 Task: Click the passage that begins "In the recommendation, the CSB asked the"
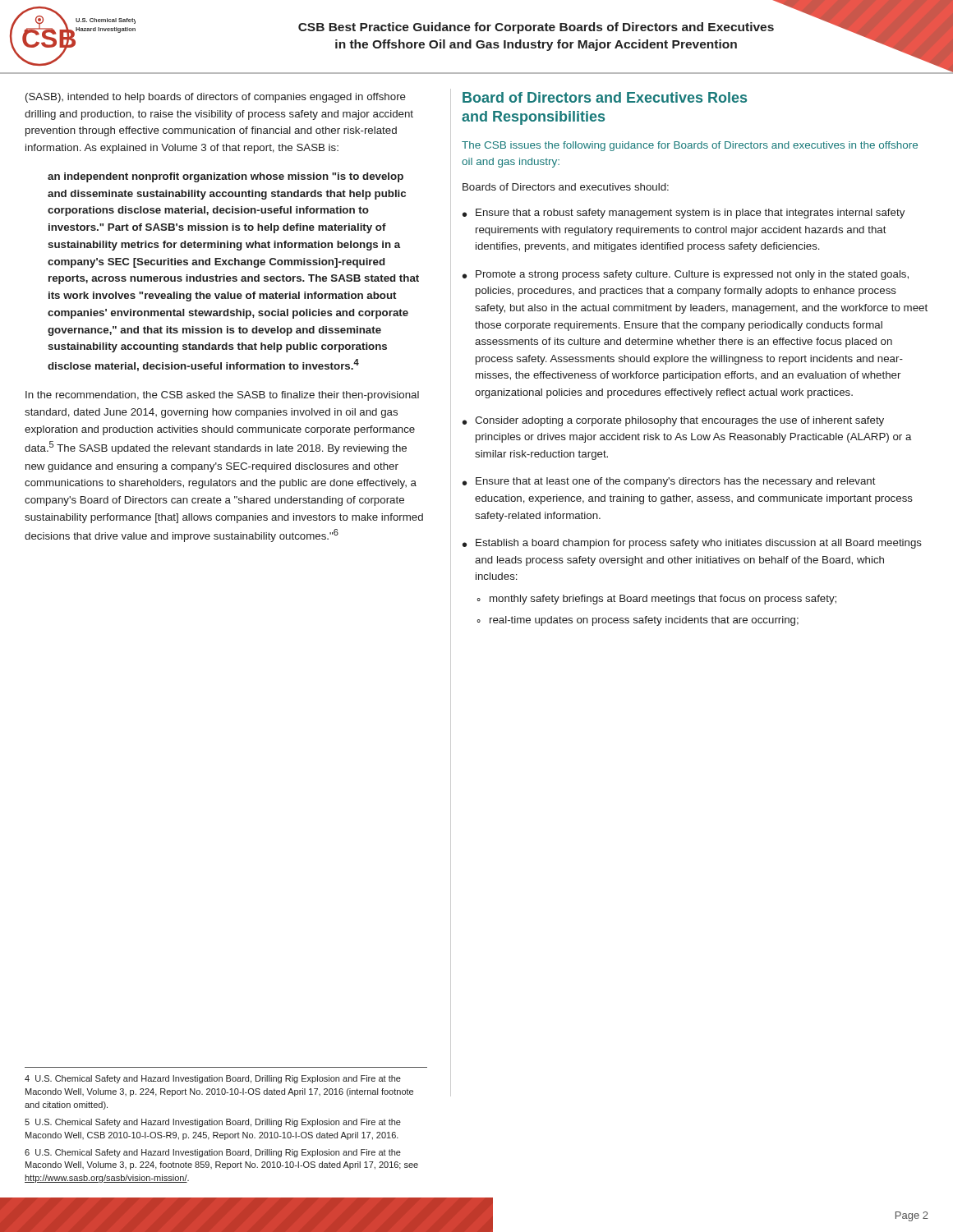224,466
